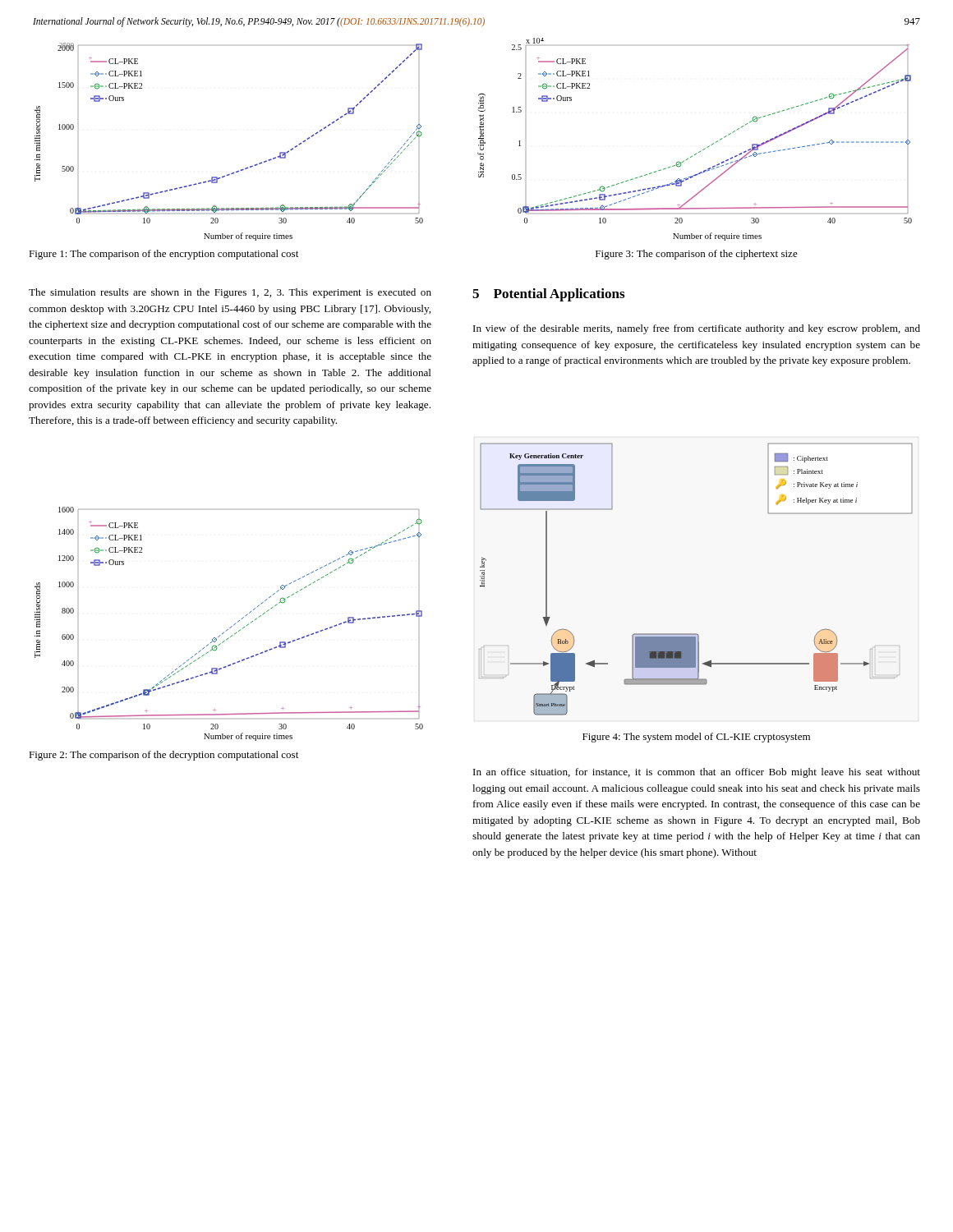Find the text block that reads "The simulation results are shown in the Figures"
953x1232 pixels.
pos(230,356)
